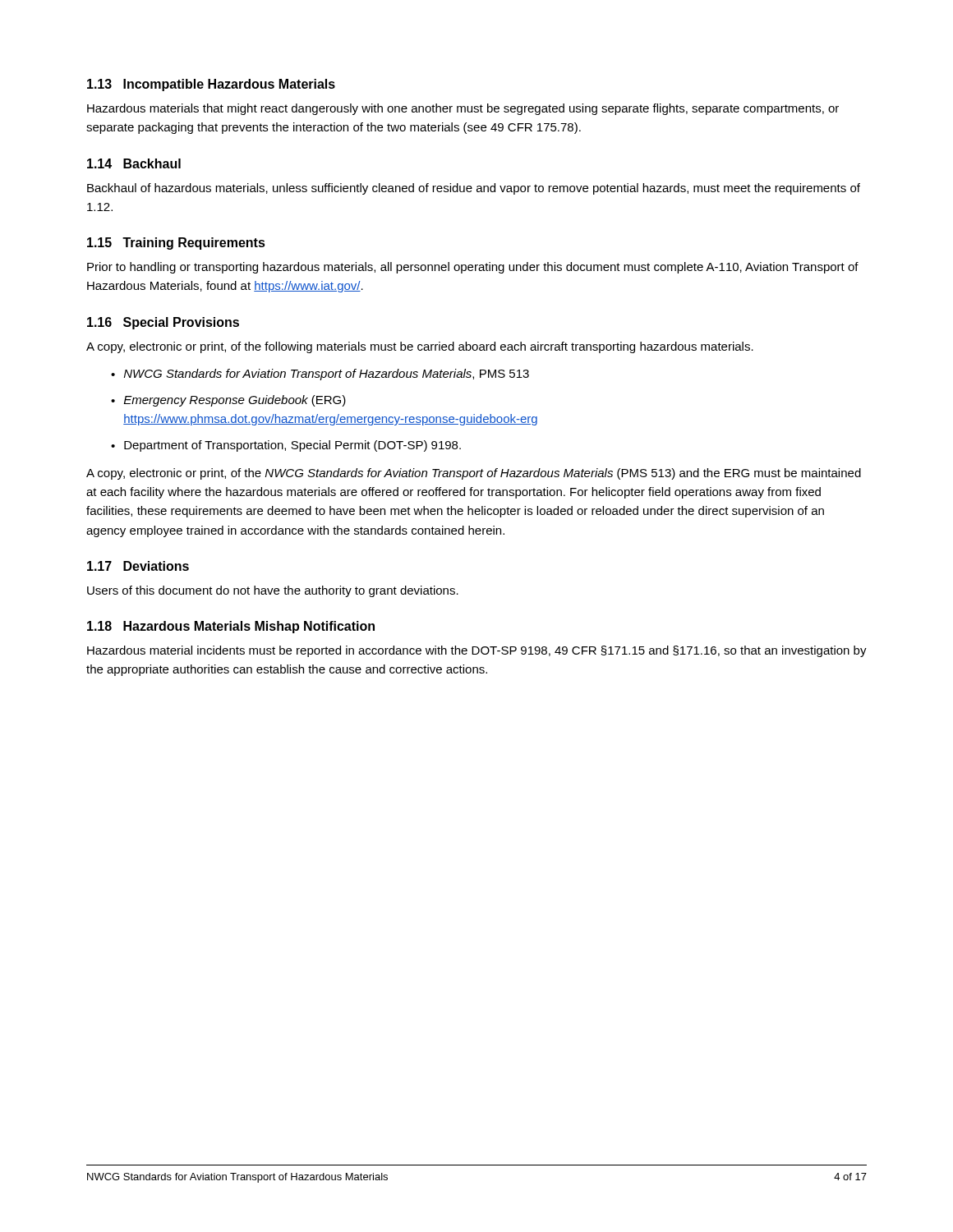Find the block on this page that starts "Backhaul of hazardous"
The width and height of the screenshot is (953, 1232).
click(x=473, y=197)
